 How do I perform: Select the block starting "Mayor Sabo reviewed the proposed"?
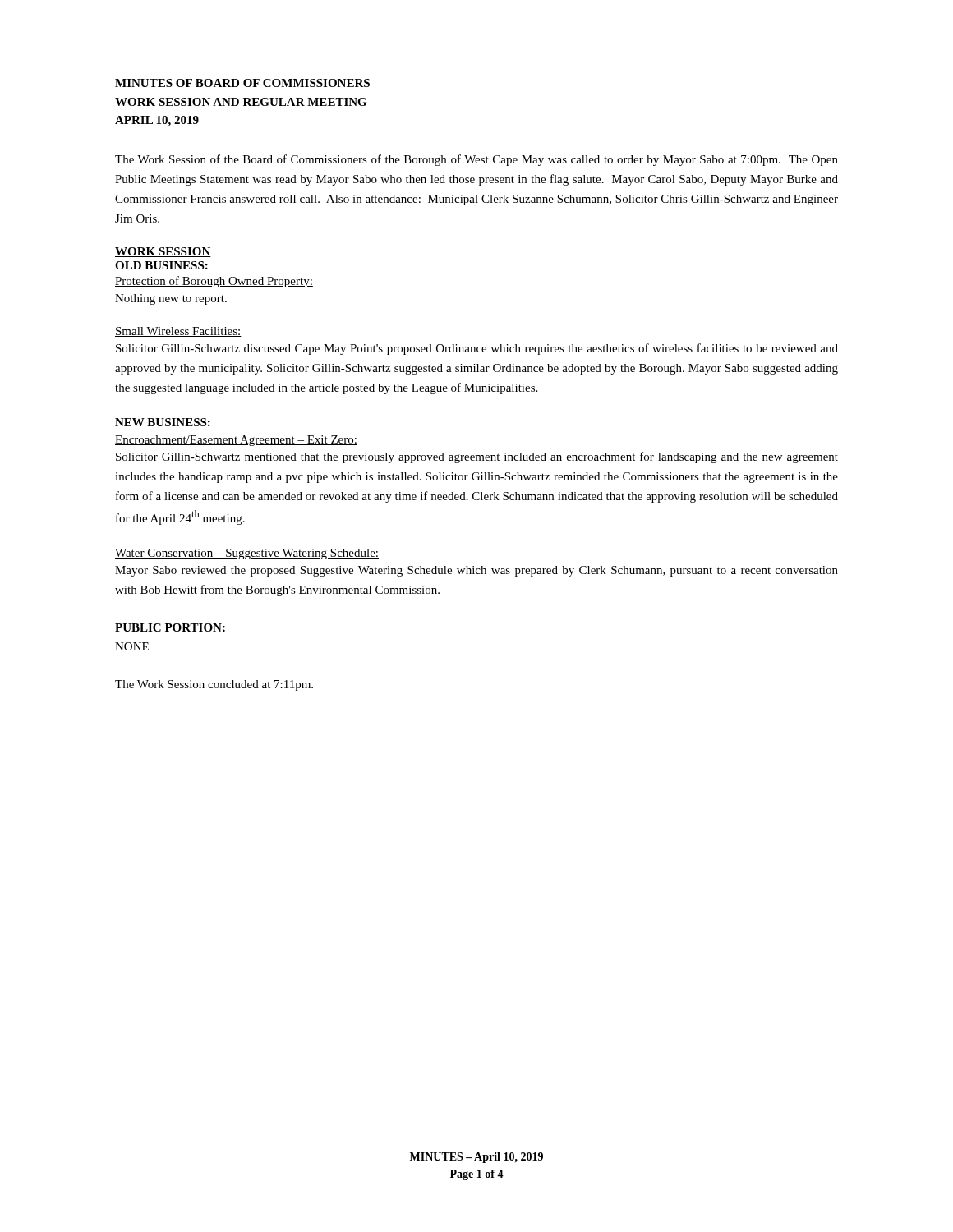476,579
